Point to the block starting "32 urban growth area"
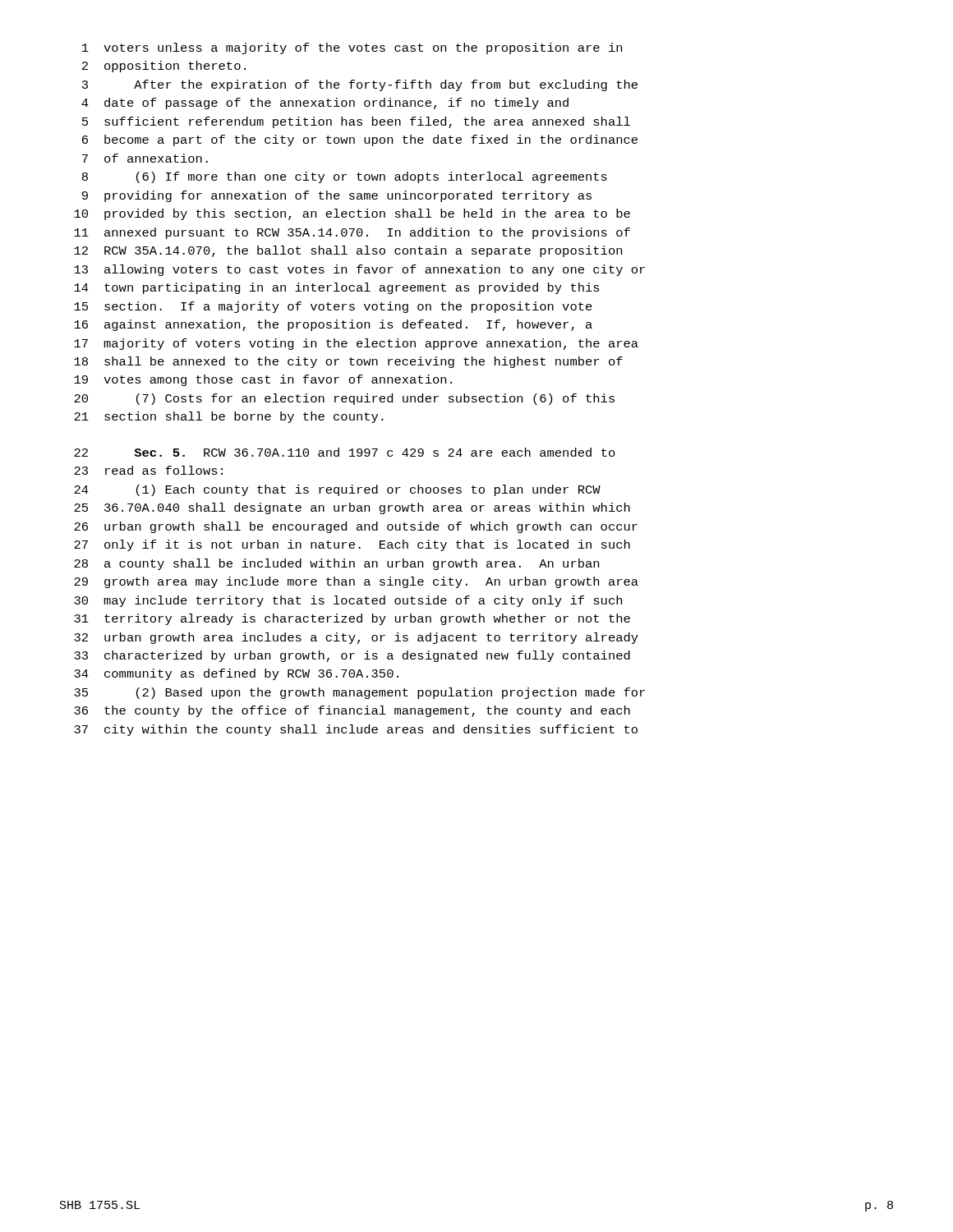Screen dimensions: 1232x953 pyautogui.click(x=476, y=638)
